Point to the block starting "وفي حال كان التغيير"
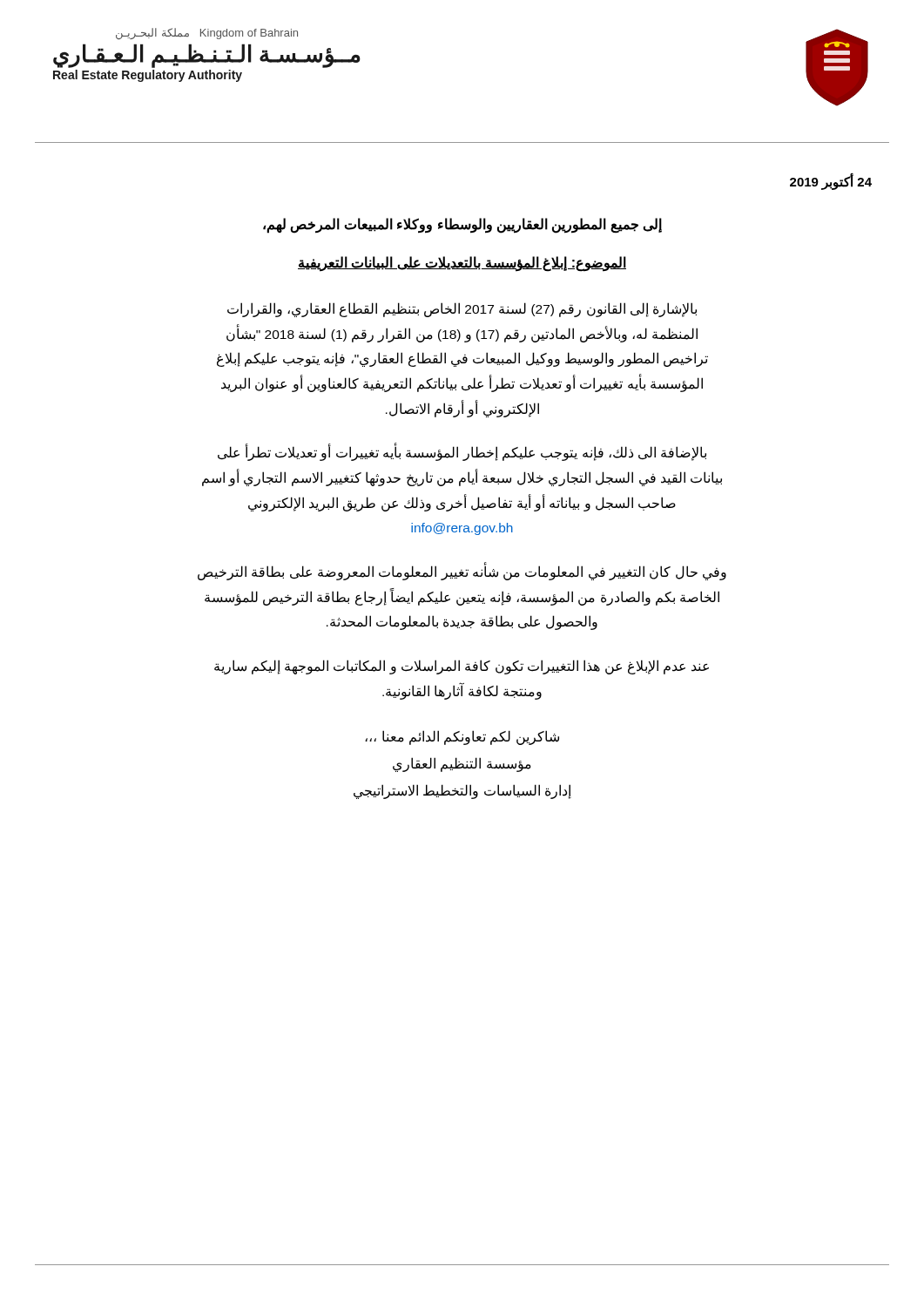Screen dimensions: 1307x924 462,597
